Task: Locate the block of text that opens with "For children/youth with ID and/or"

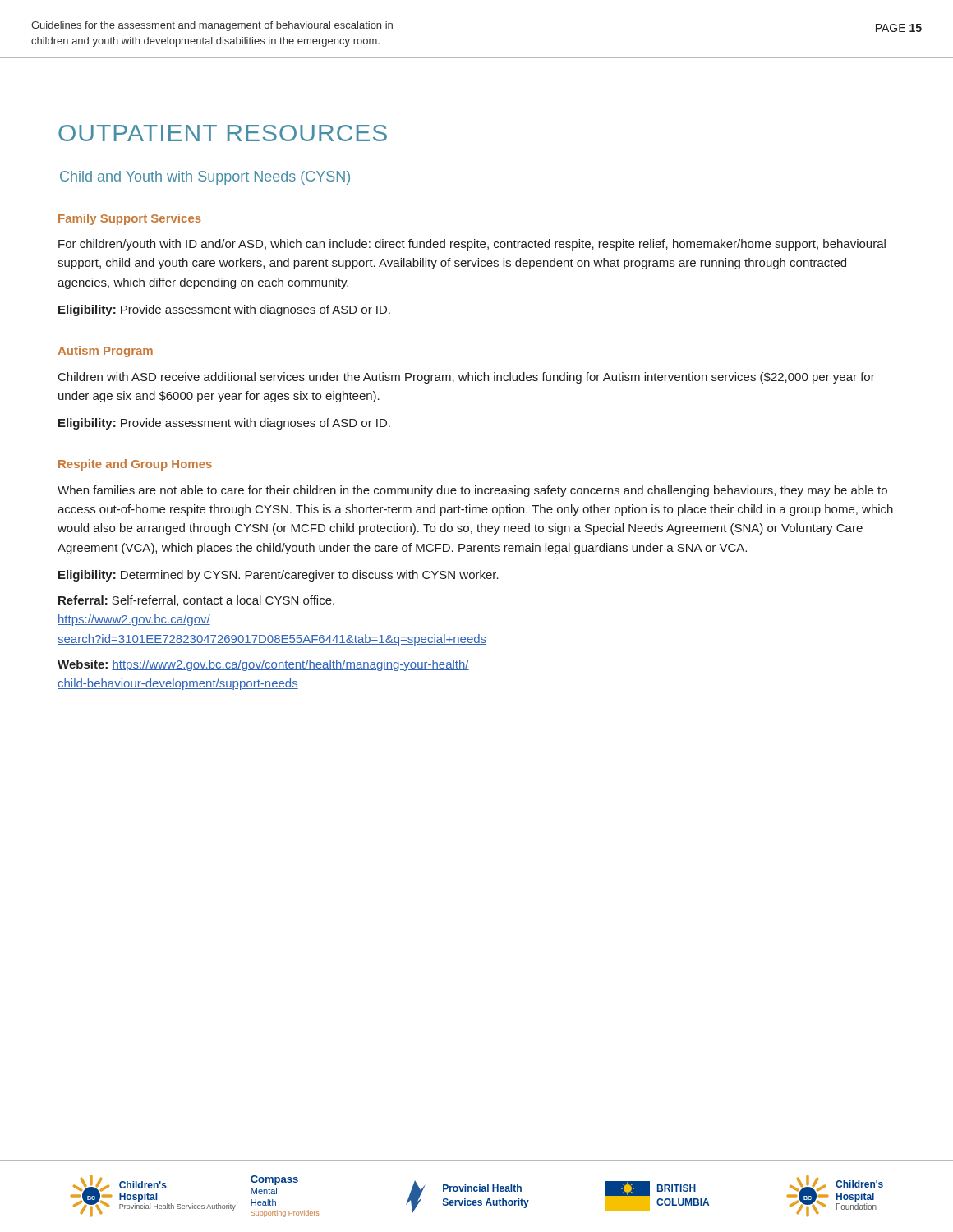Action: pyautogui.click(x=472, y=263)
